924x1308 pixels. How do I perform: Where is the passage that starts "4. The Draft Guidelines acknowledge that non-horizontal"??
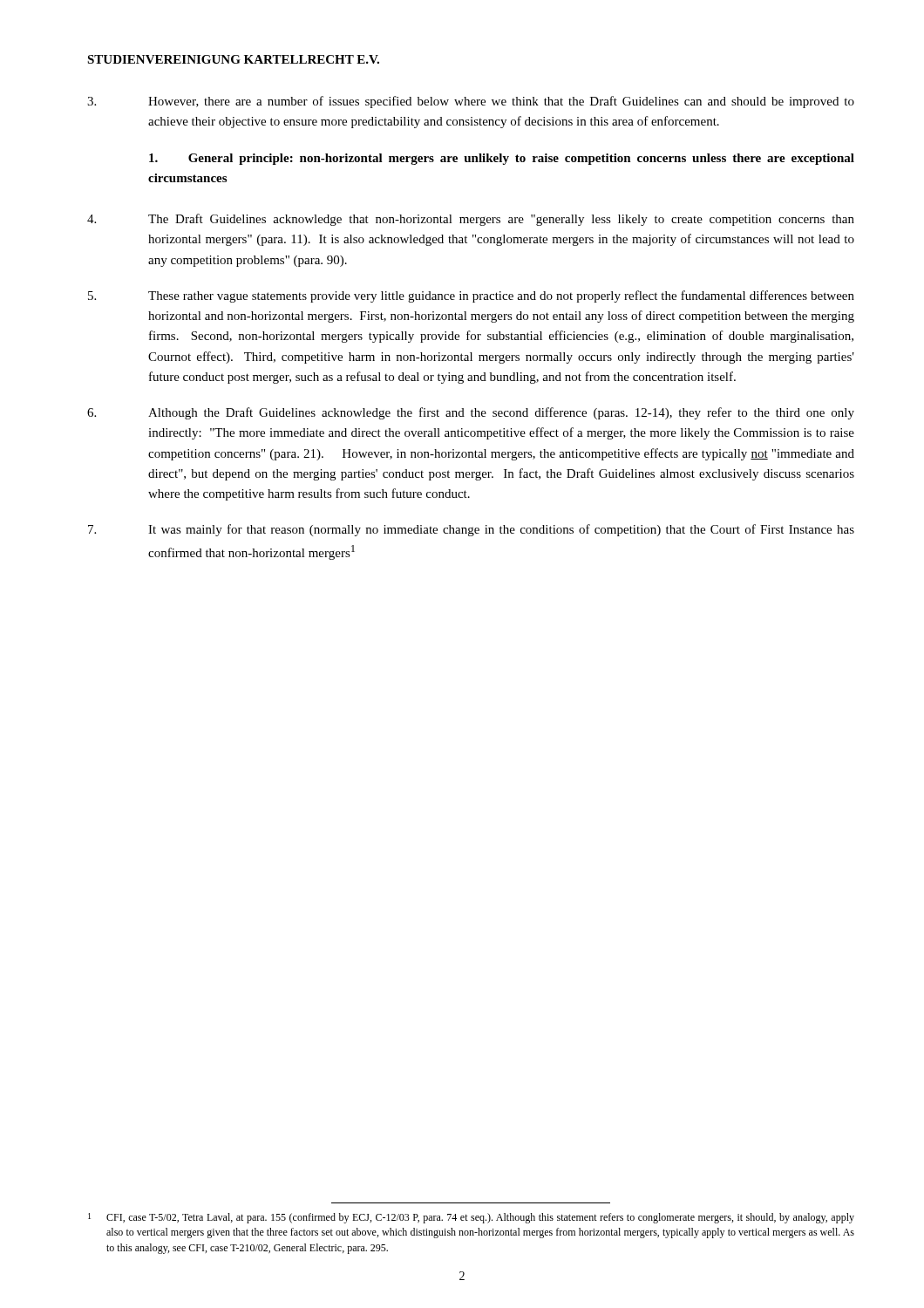click(x=471, y=240)
